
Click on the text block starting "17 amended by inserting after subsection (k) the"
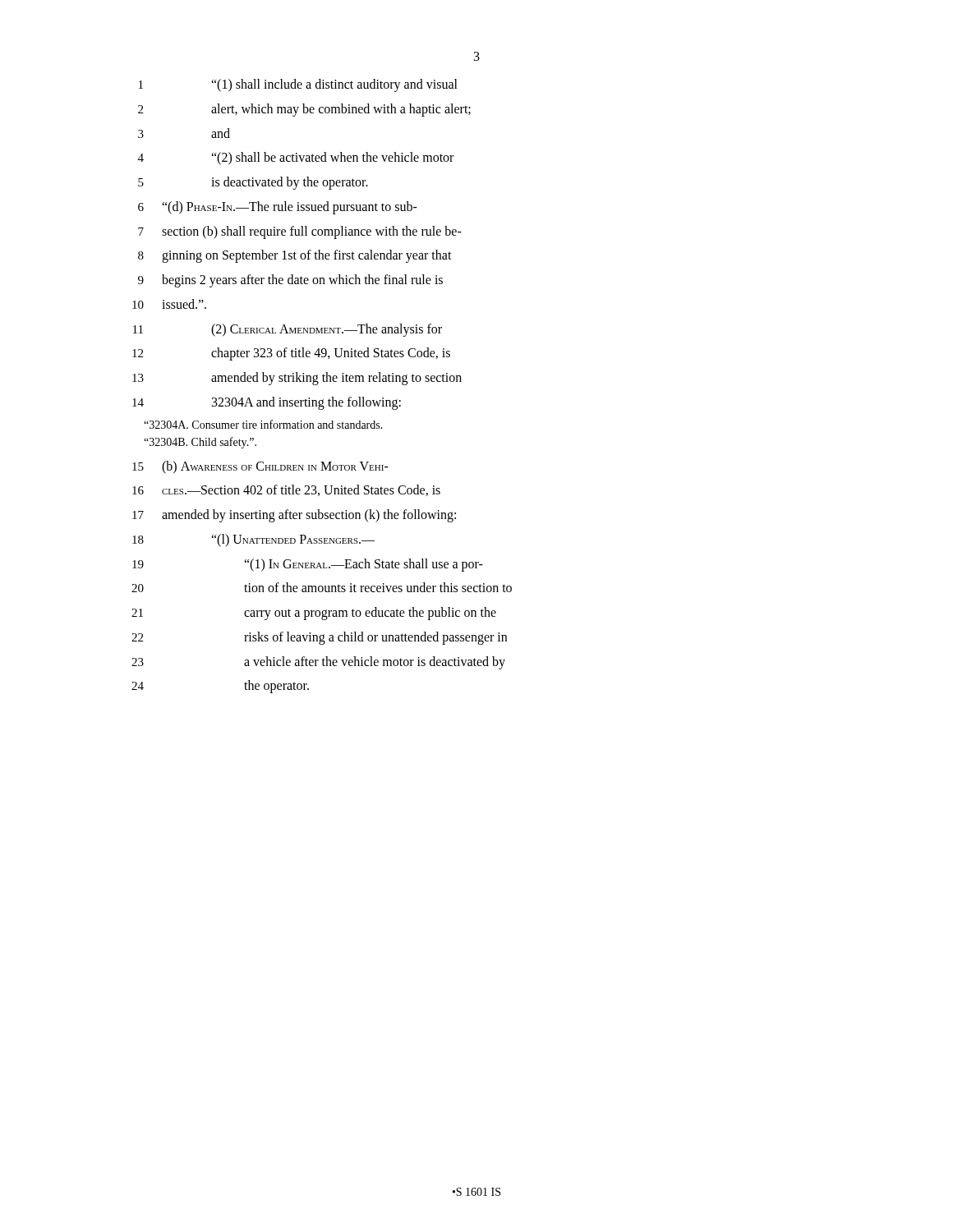pyautogui.click(x=294, y=516)
